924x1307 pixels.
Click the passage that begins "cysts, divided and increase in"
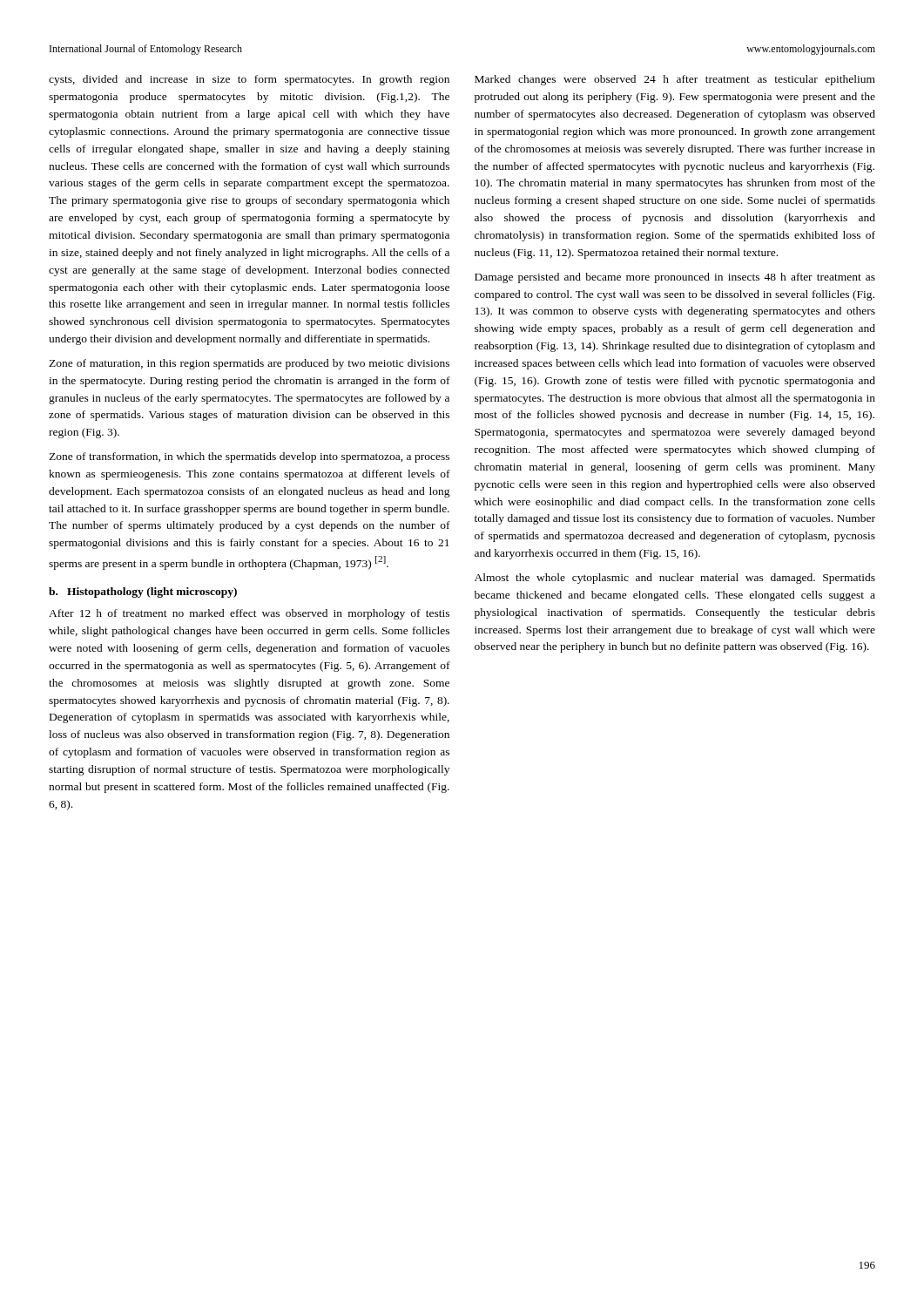click(249, 209)
